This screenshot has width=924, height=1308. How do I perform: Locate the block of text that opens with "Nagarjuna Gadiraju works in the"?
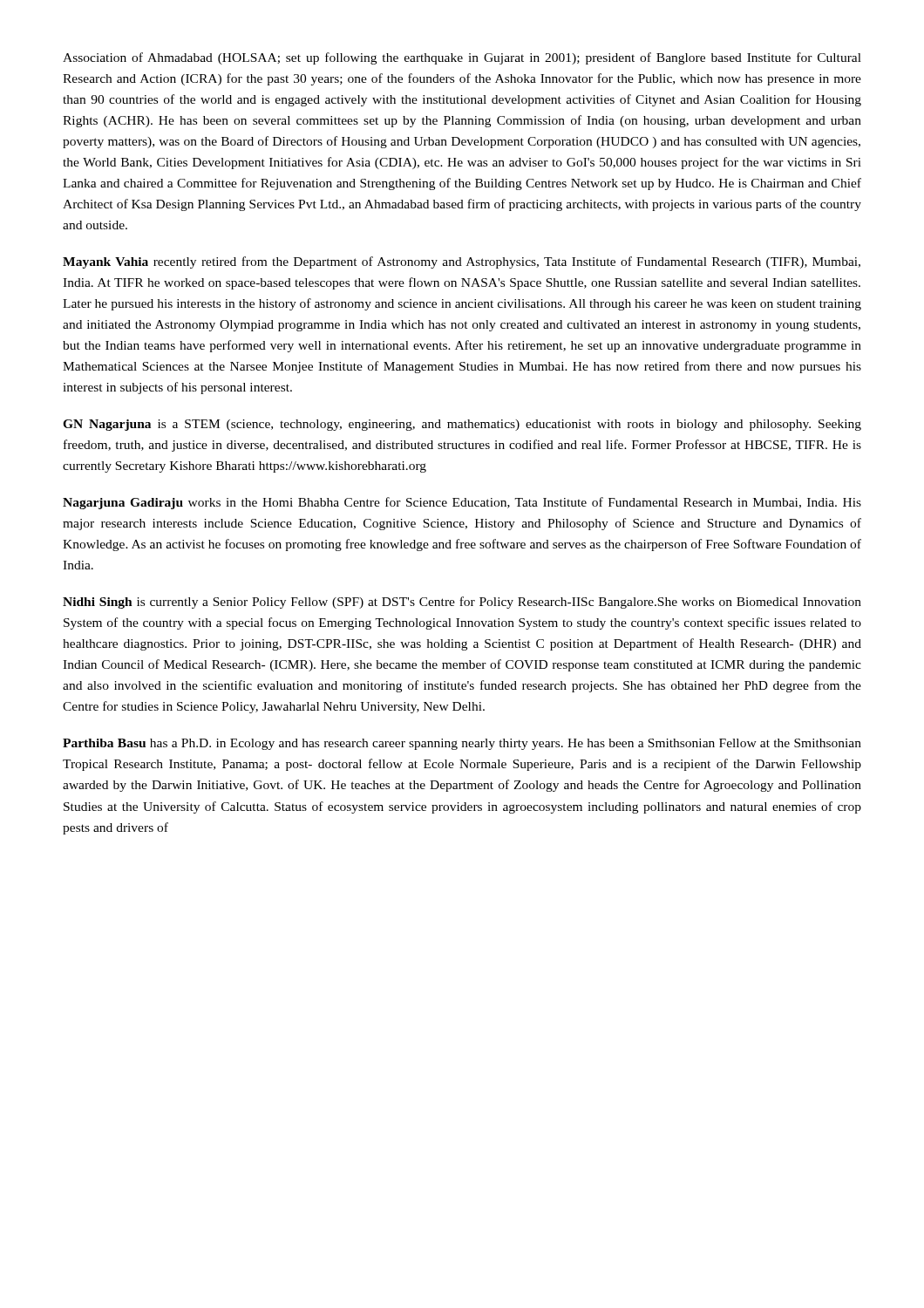coord(462,534)
